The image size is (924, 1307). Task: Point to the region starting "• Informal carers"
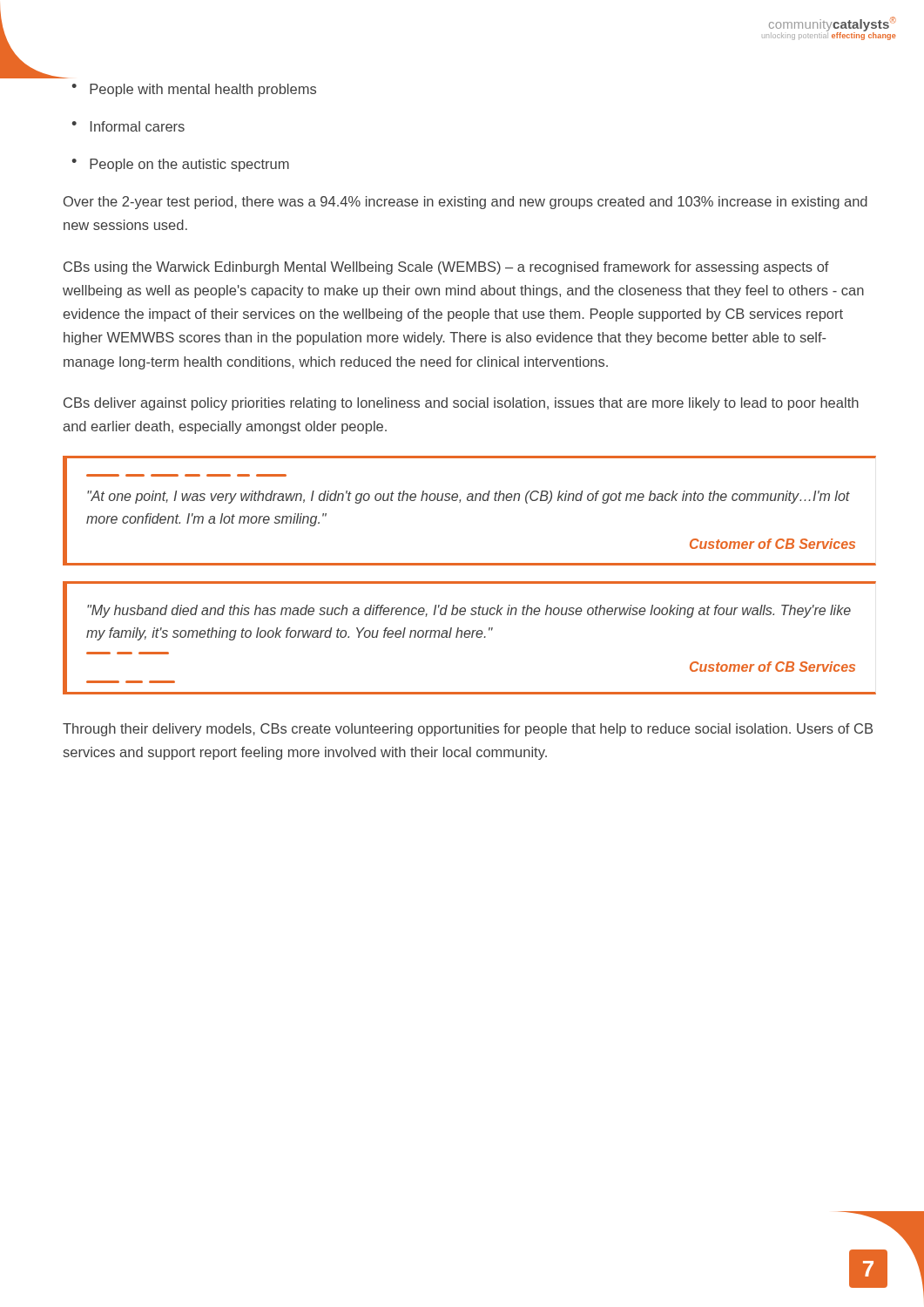point(128,126)
